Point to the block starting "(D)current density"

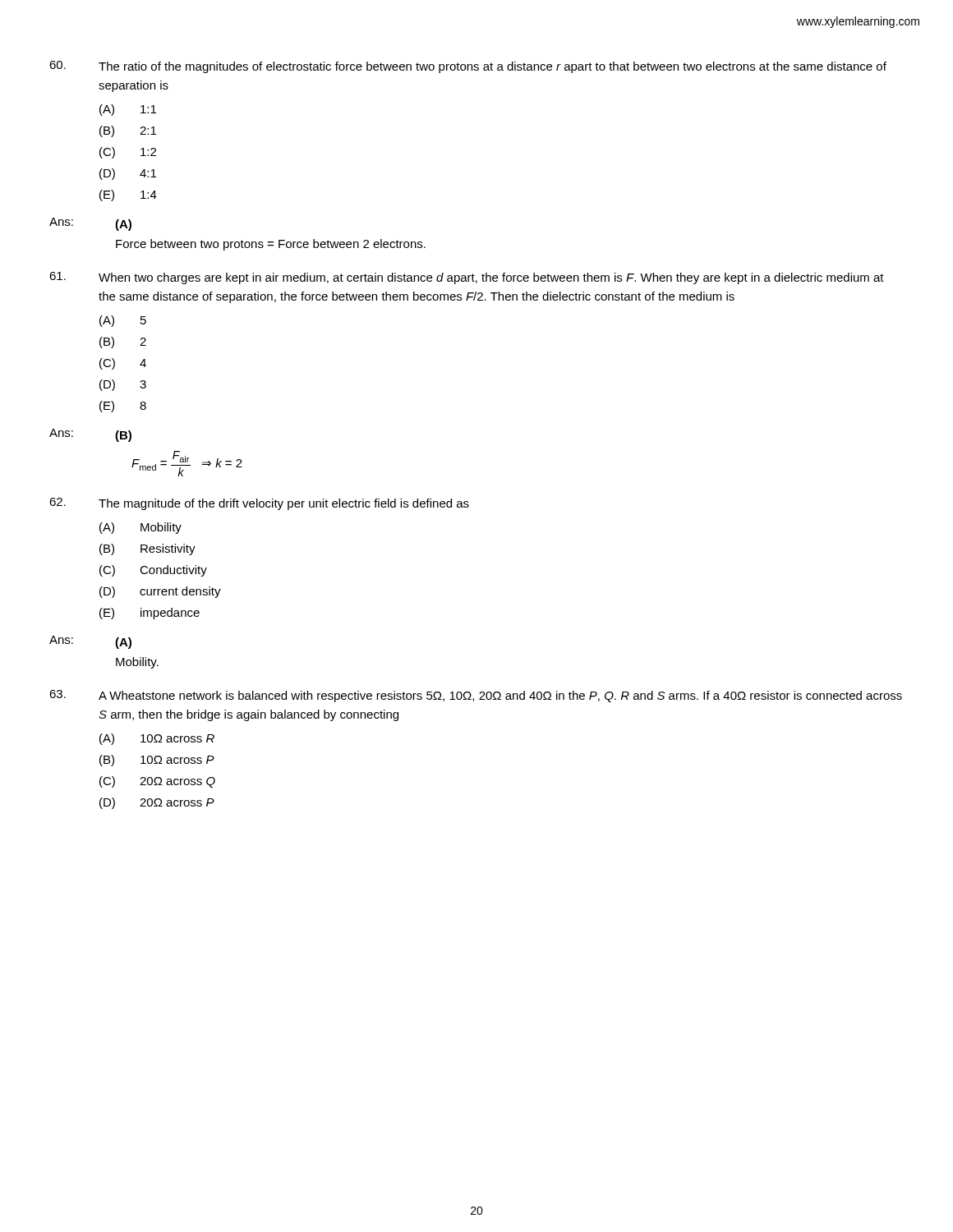[x=160, y=592]
